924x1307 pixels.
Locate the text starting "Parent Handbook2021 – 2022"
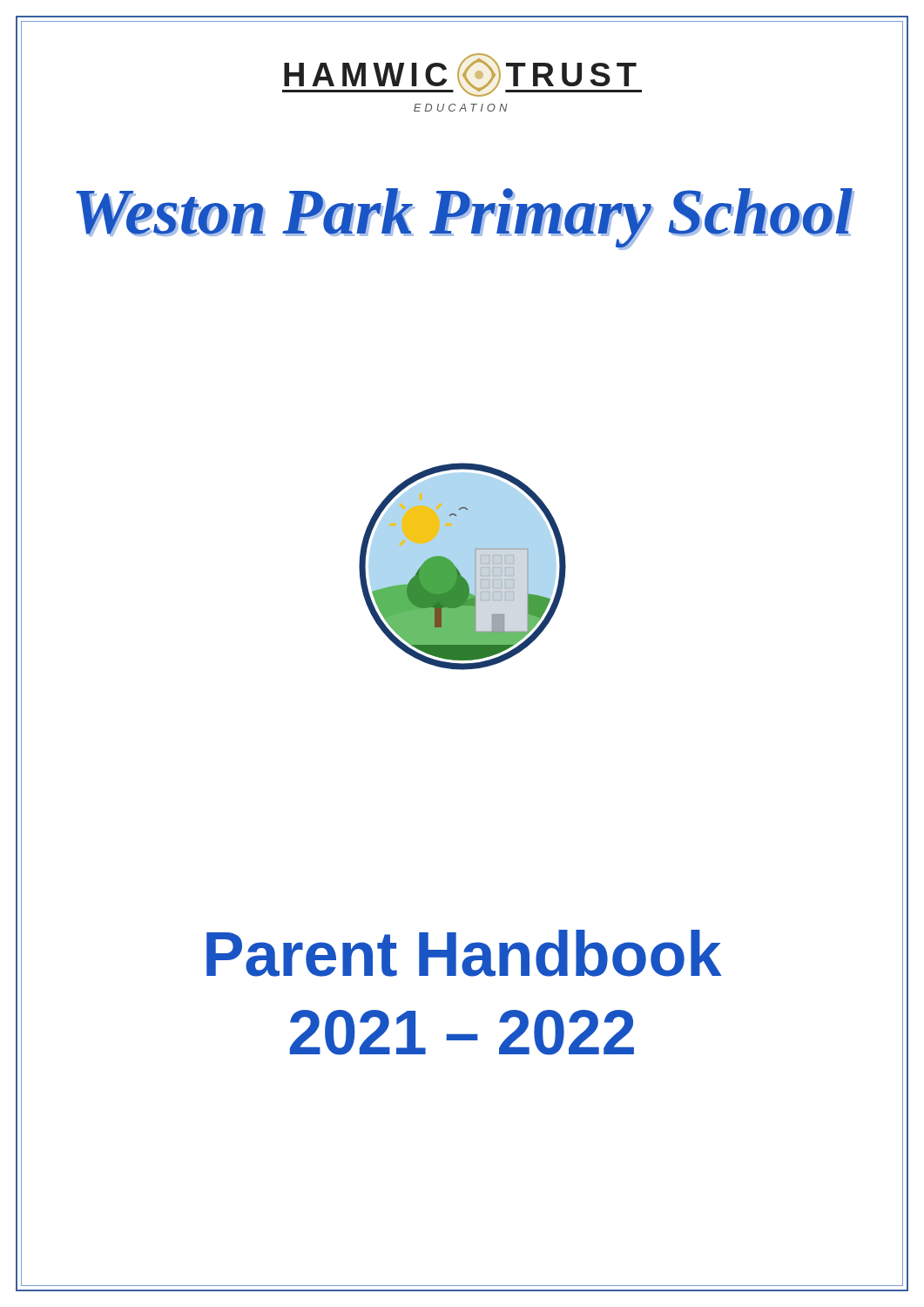coord(462,993)
